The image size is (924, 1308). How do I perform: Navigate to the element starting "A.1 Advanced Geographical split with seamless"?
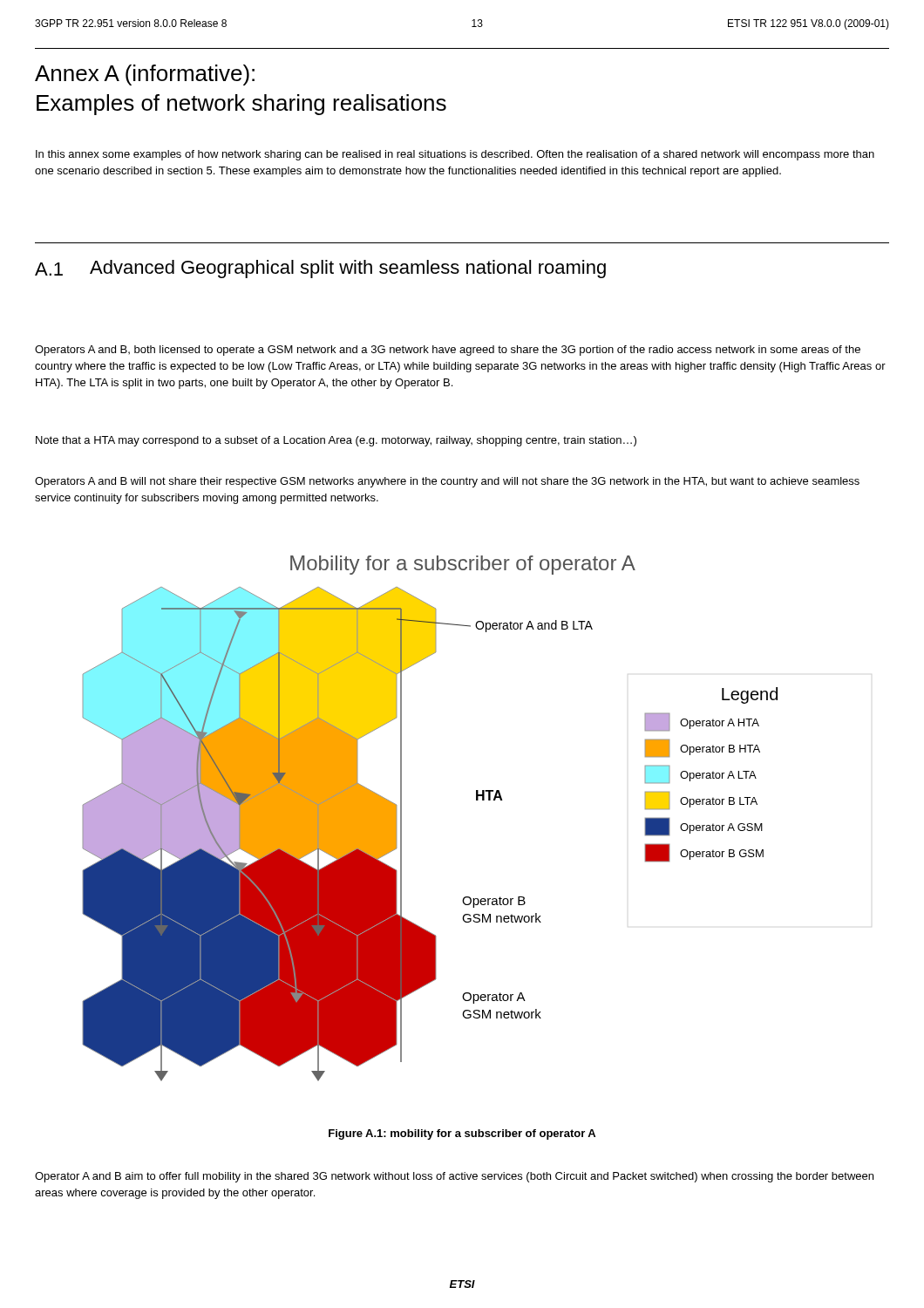(321, 268)
